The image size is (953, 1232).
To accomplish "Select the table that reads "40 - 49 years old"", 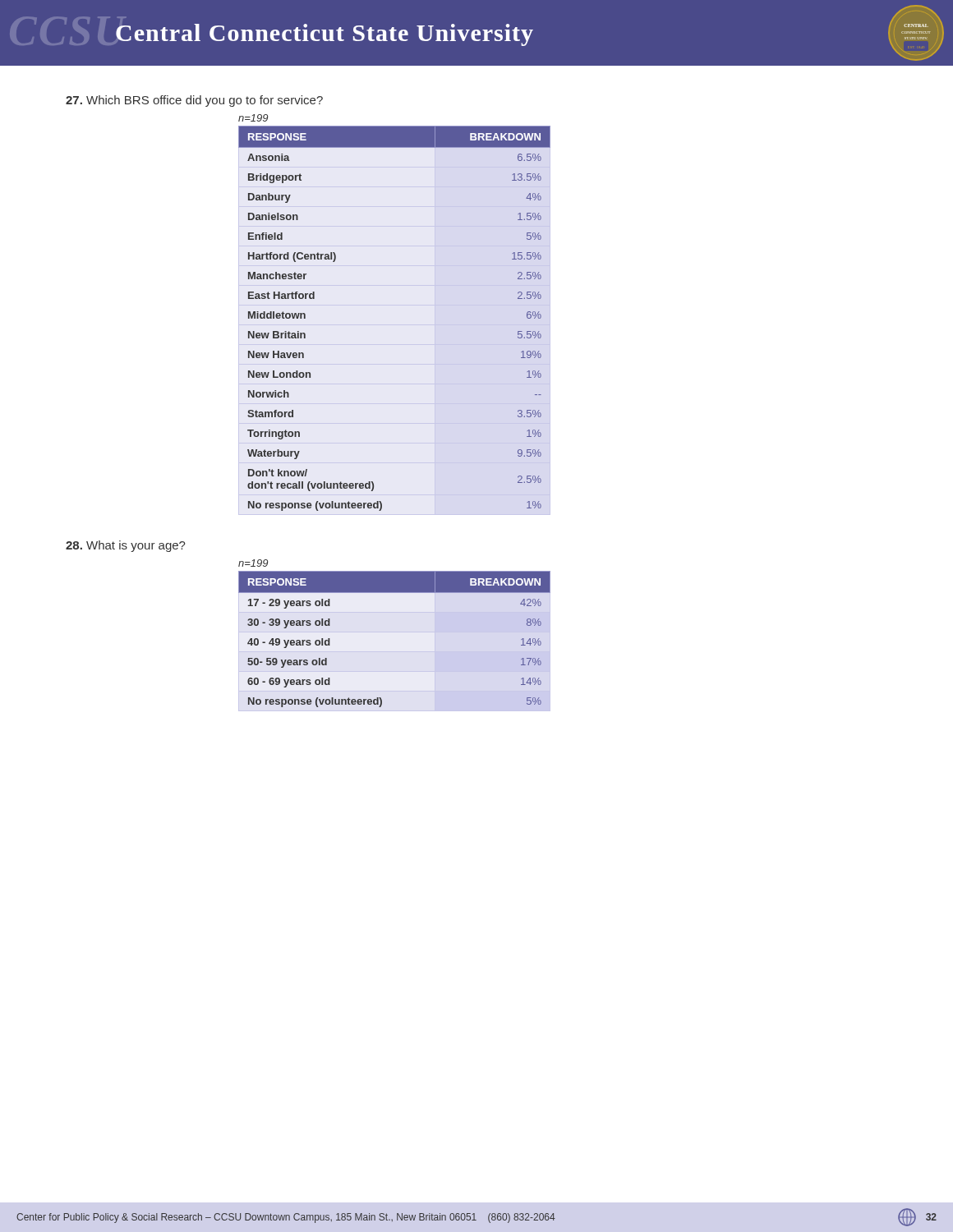I will click(x=571, y=641).
